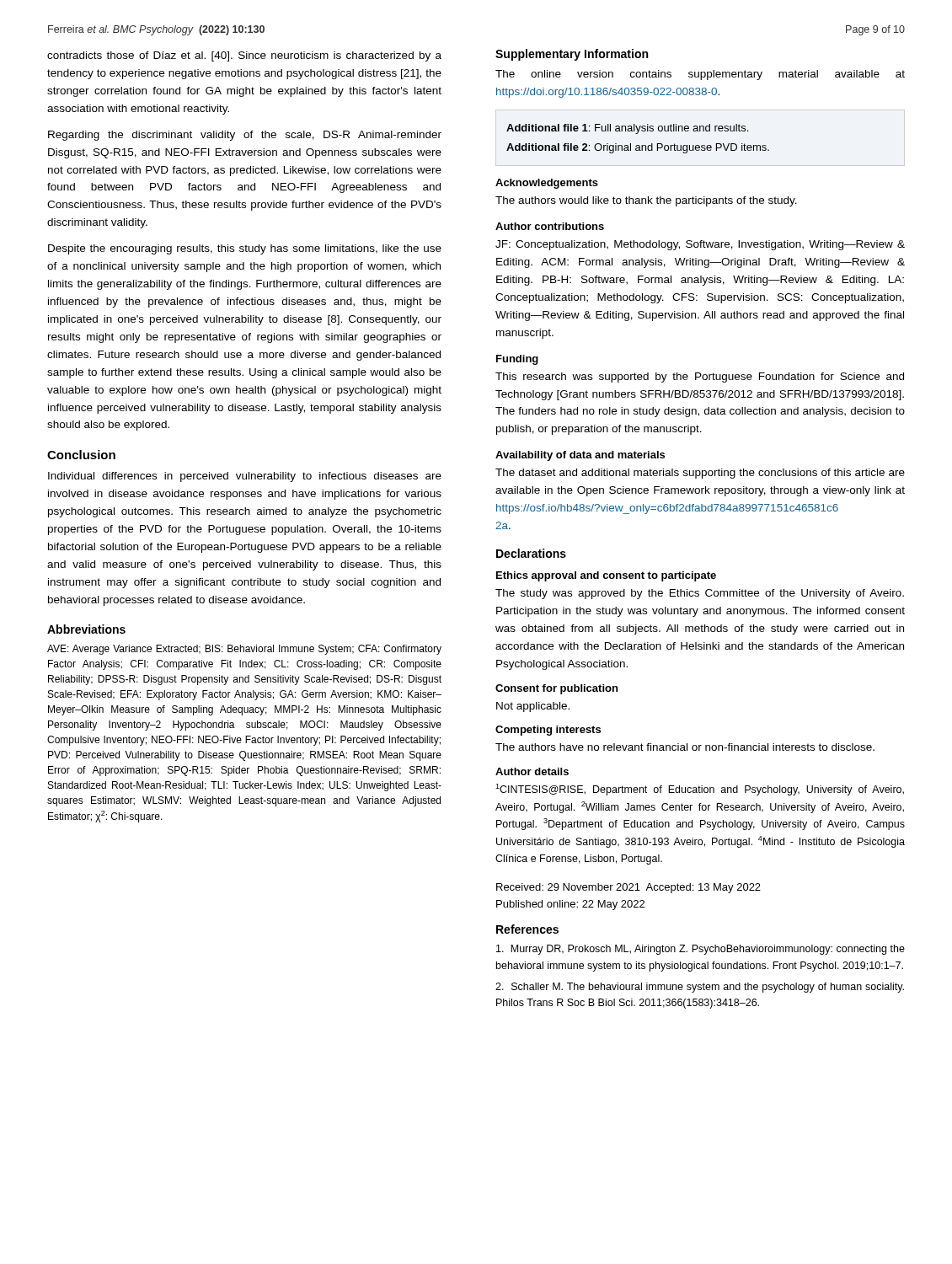Viewport: 952px width, 1264px height.
Task: Navigate to the passage starting "Author details"
Action: coord(532,772)
